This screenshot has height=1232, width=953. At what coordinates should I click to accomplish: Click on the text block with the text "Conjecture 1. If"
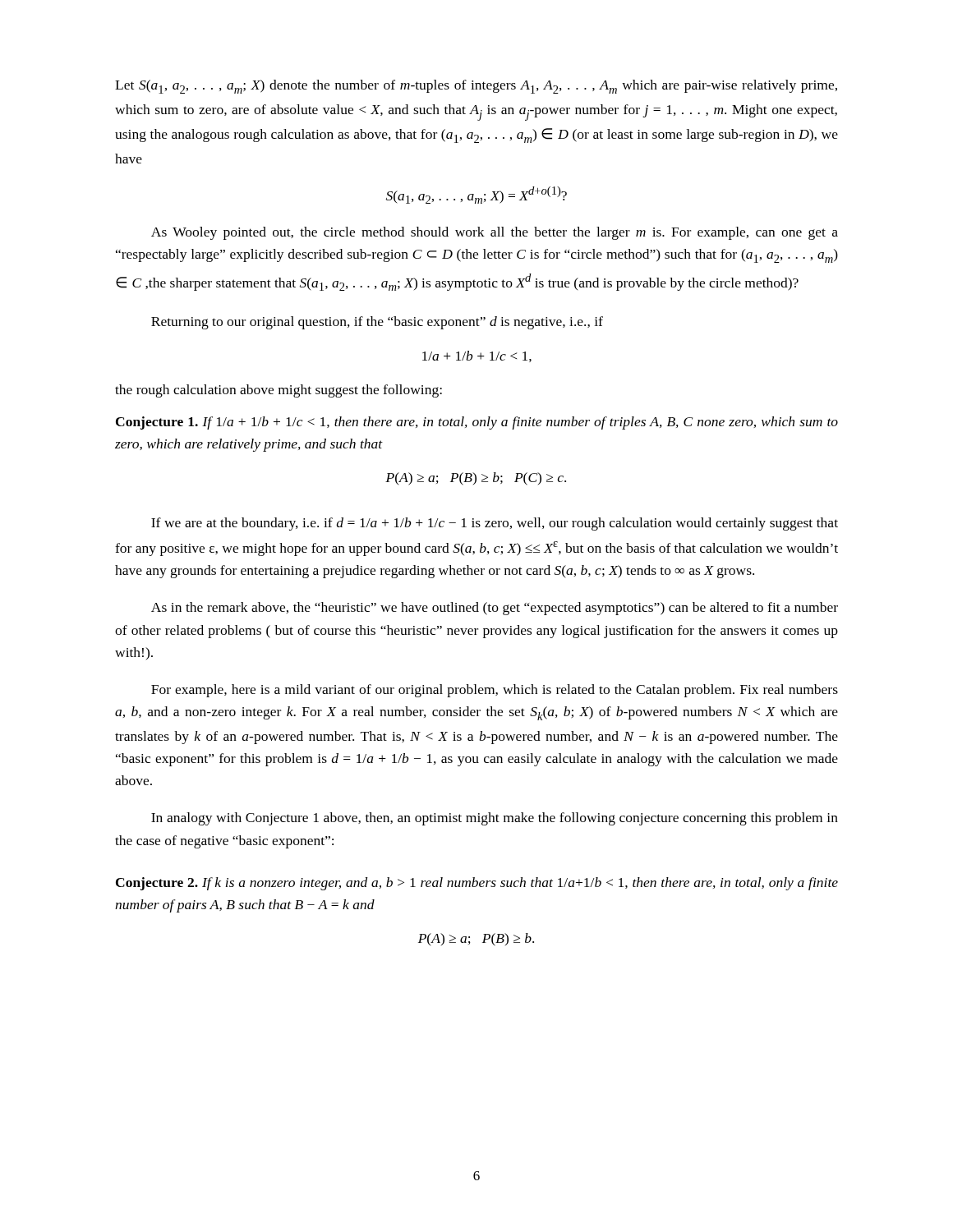pyautogui.click(x=476, y=432)
